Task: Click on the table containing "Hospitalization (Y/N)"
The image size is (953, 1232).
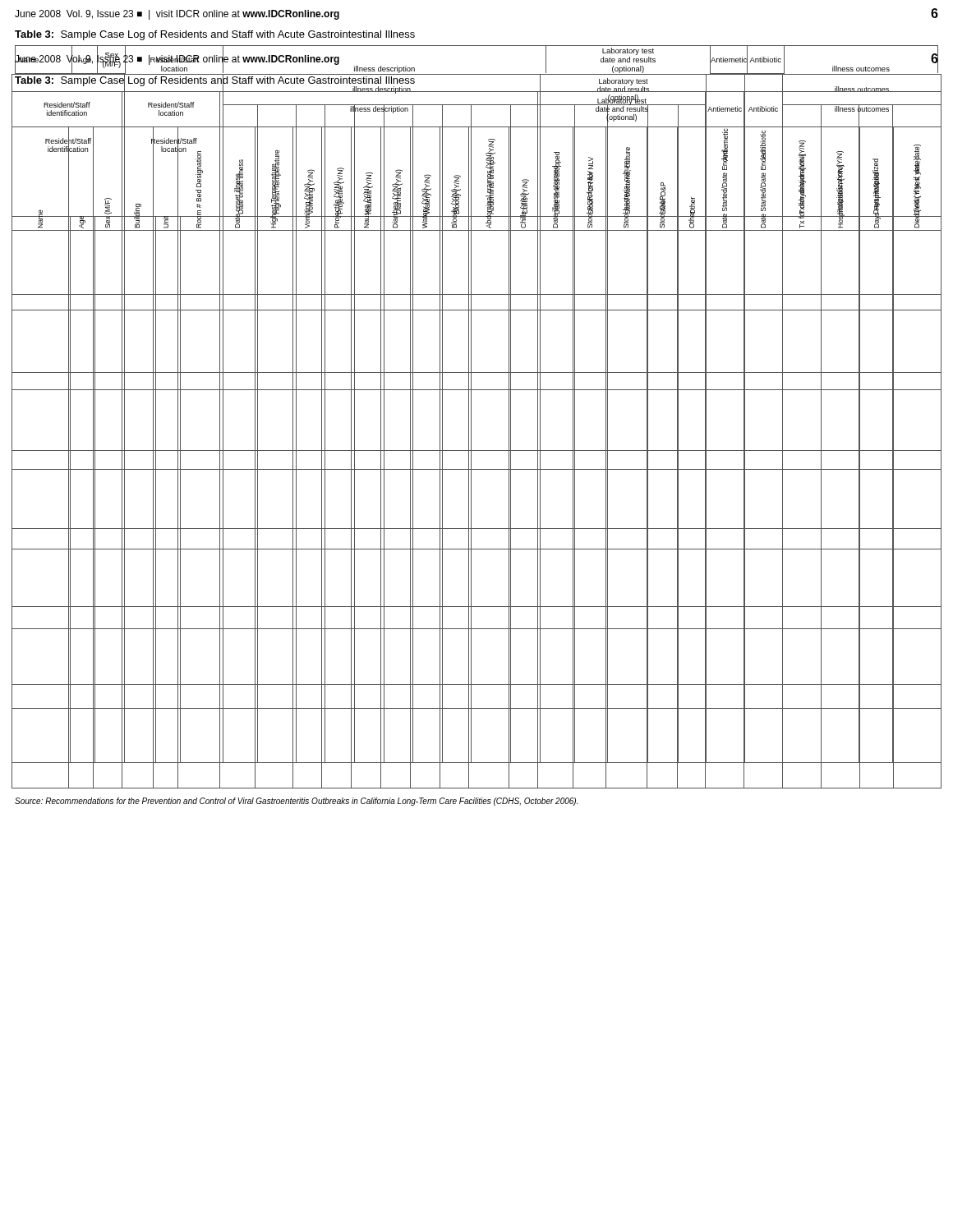Action: pyautogui.click(x=476, y=418)
